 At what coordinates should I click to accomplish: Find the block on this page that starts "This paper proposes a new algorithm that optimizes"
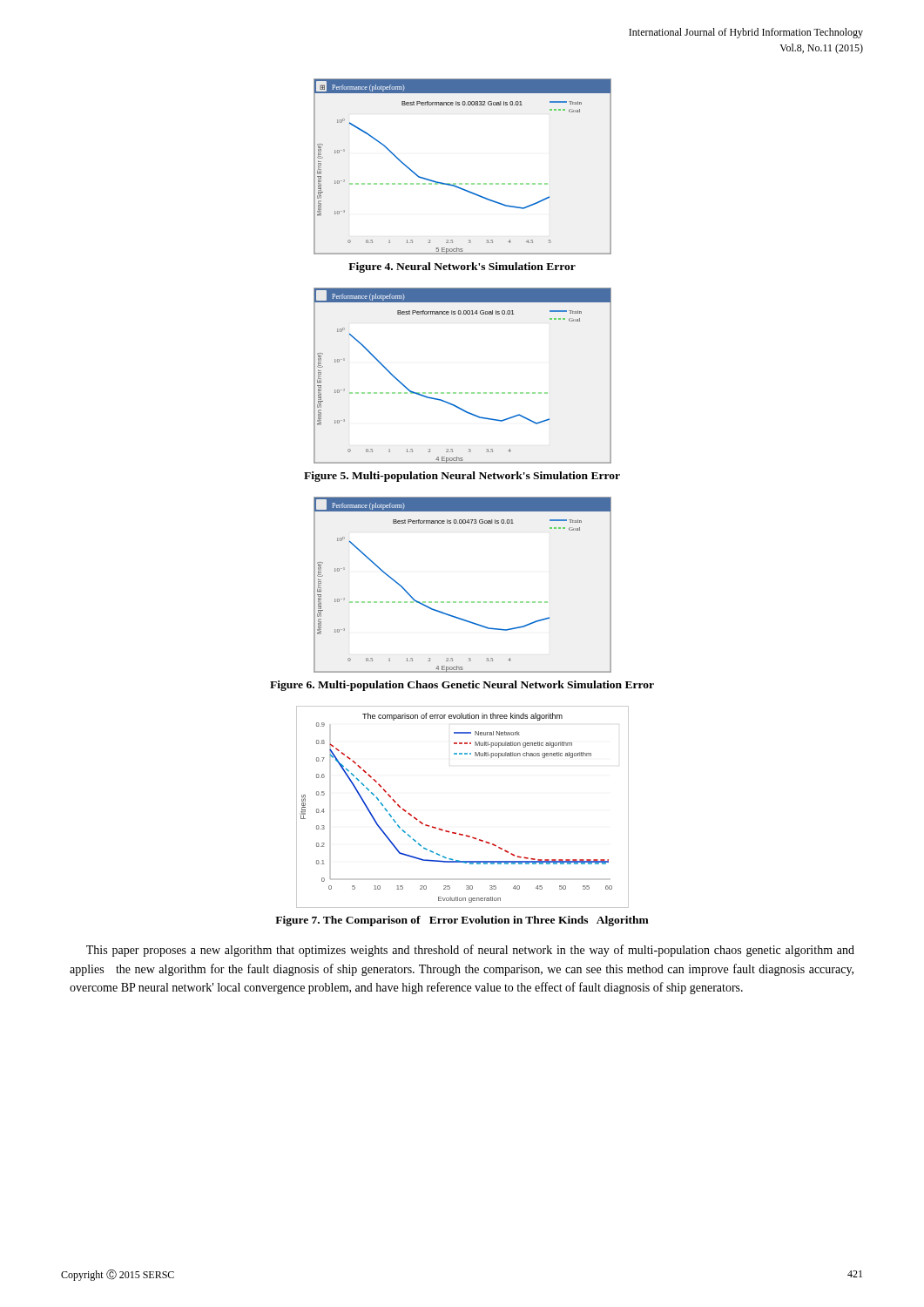coord(462,969)
